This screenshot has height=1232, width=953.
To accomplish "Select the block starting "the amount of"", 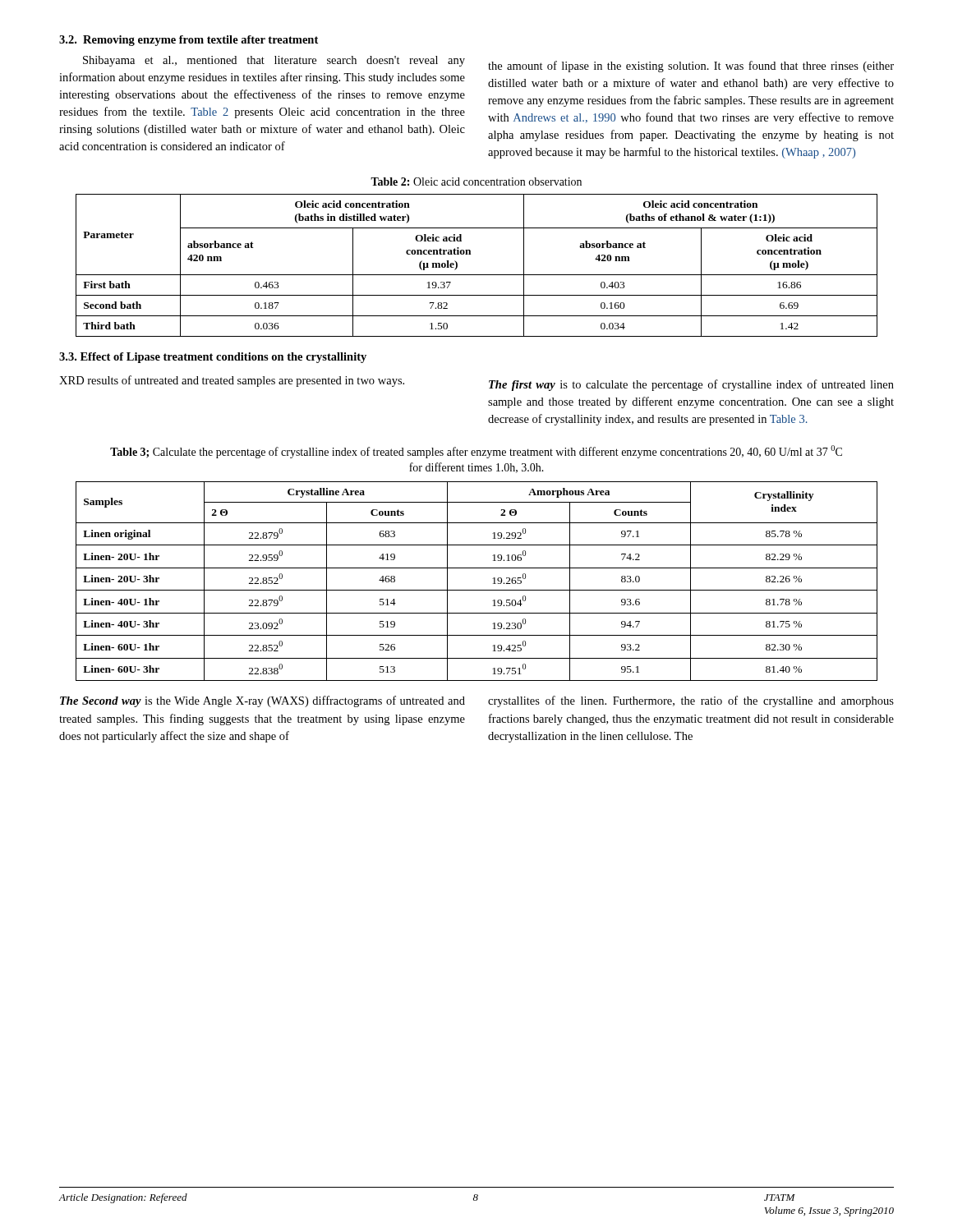I will (691, 109).
